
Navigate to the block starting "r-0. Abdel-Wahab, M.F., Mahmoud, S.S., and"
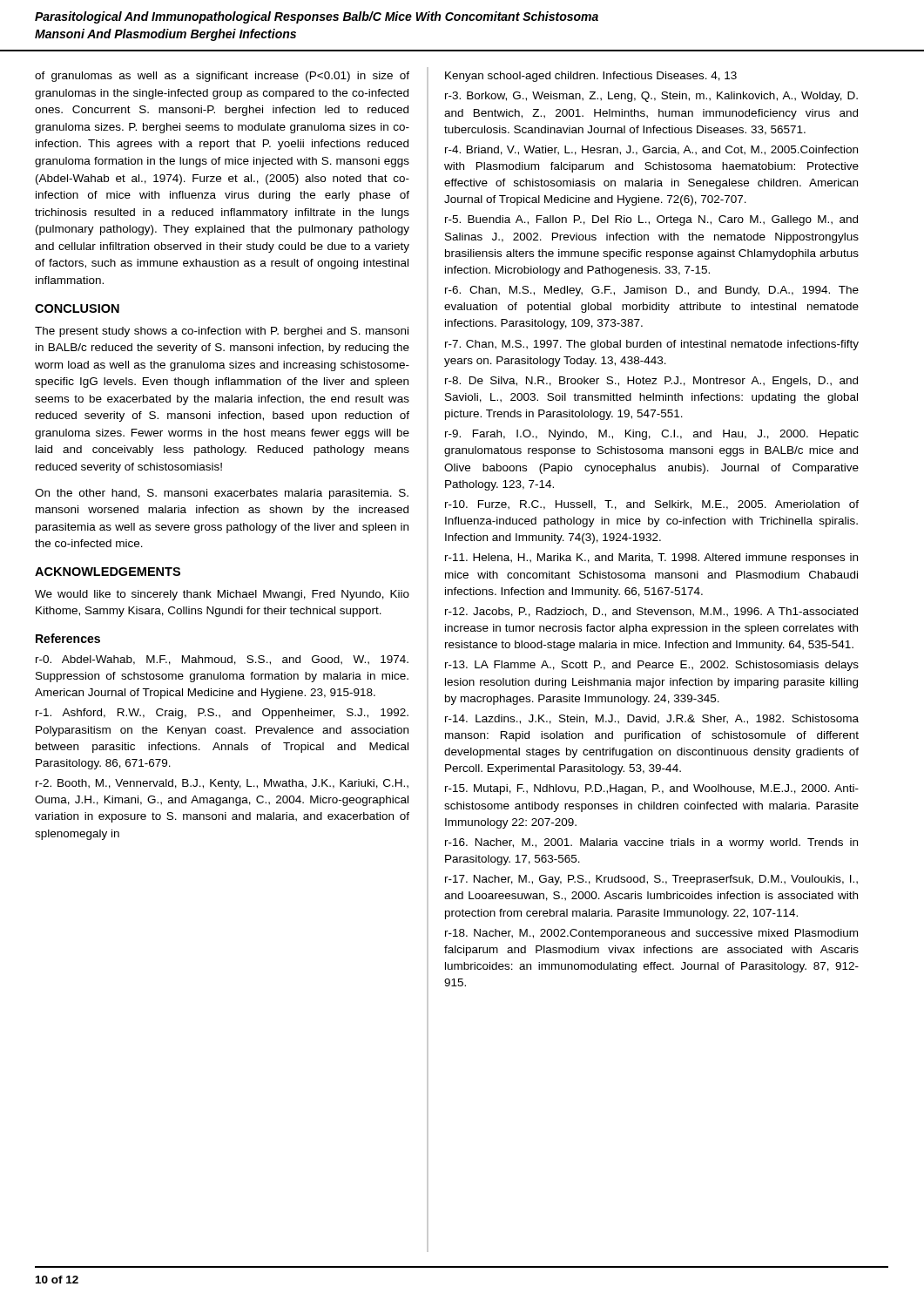coord(222,676)
